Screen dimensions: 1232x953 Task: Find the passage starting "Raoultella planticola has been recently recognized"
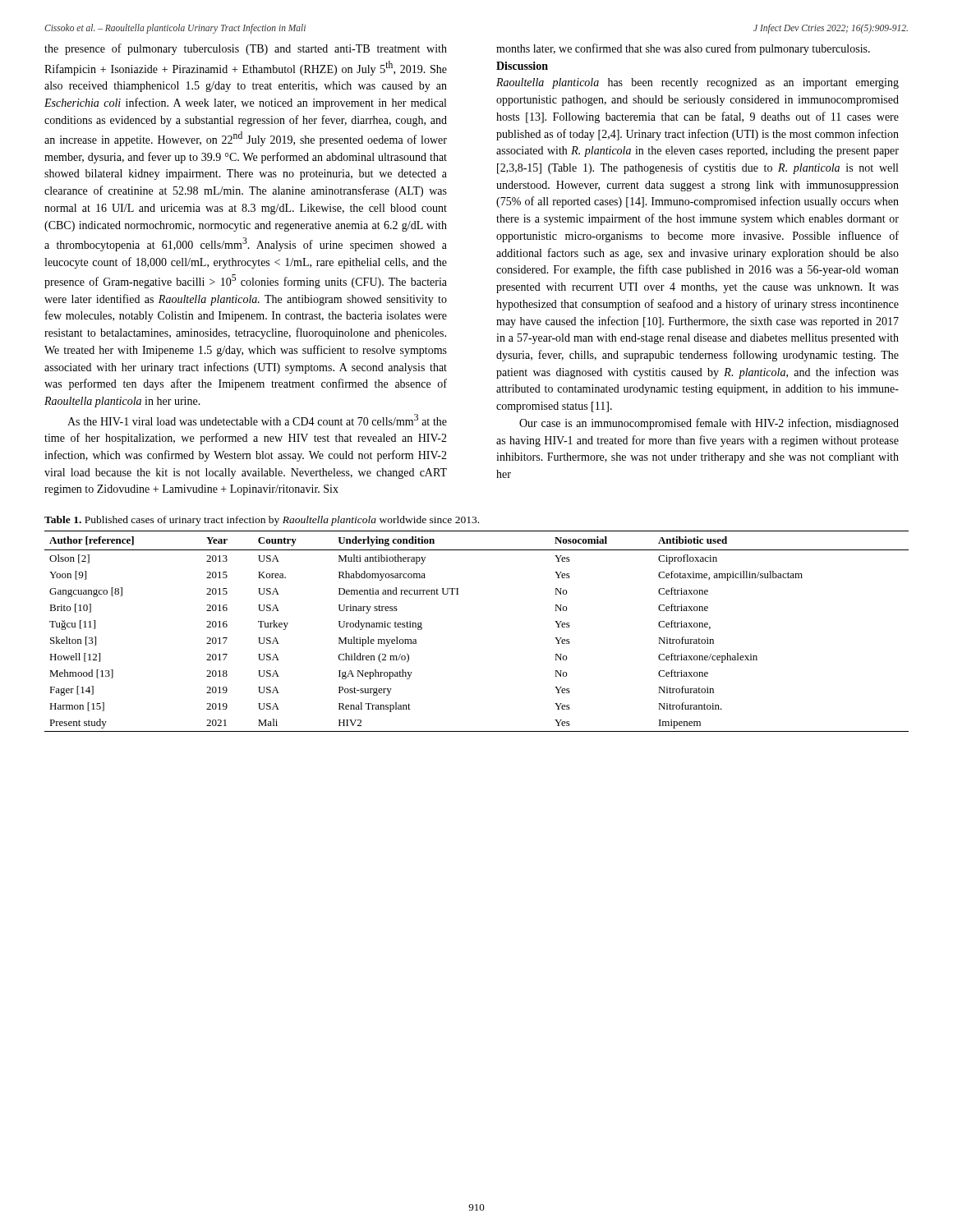click(698, 279)
